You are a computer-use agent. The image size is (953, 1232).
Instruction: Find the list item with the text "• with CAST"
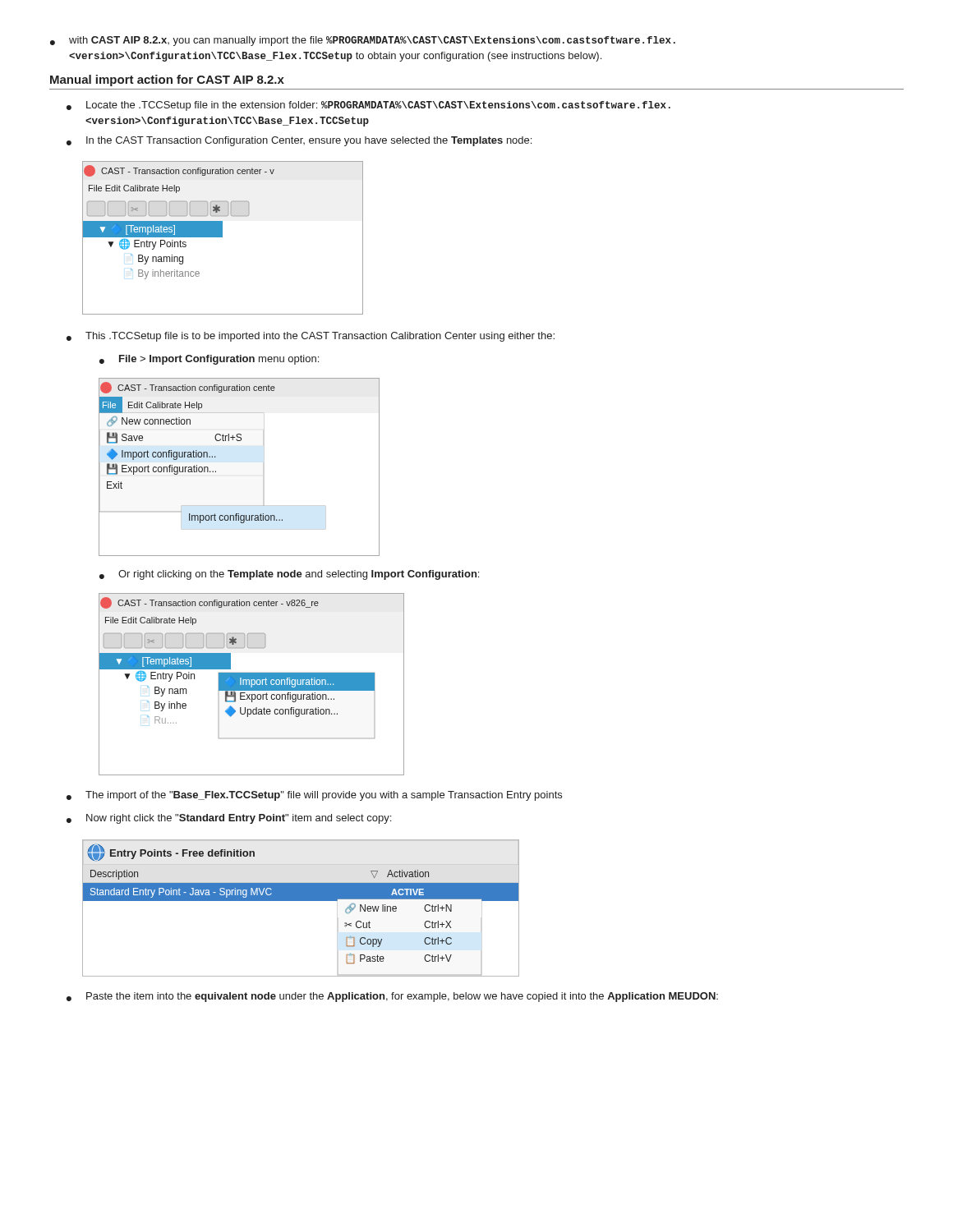tap(476, 49)
